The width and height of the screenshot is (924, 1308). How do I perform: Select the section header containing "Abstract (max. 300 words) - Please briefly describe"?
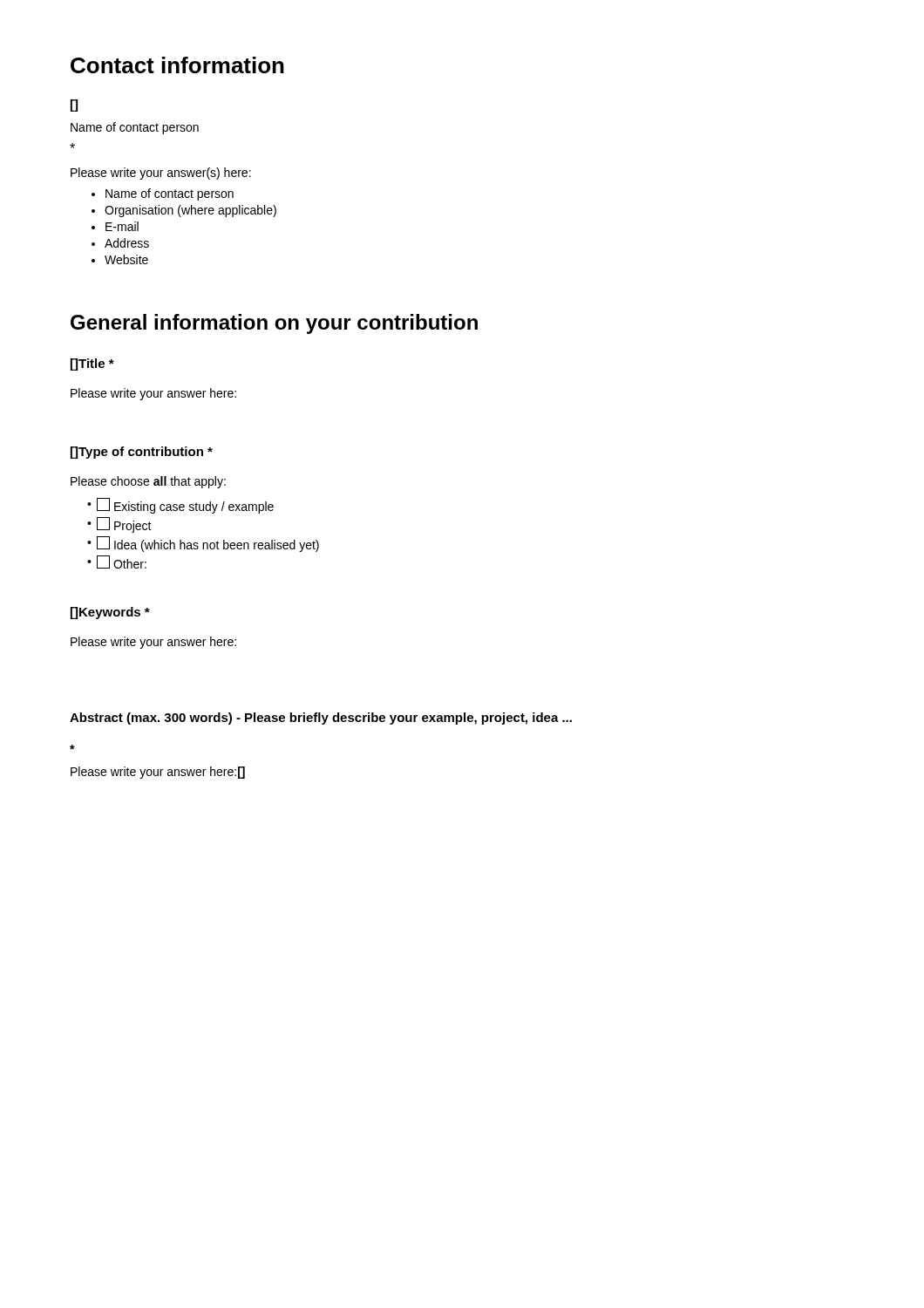click(321, 717)
